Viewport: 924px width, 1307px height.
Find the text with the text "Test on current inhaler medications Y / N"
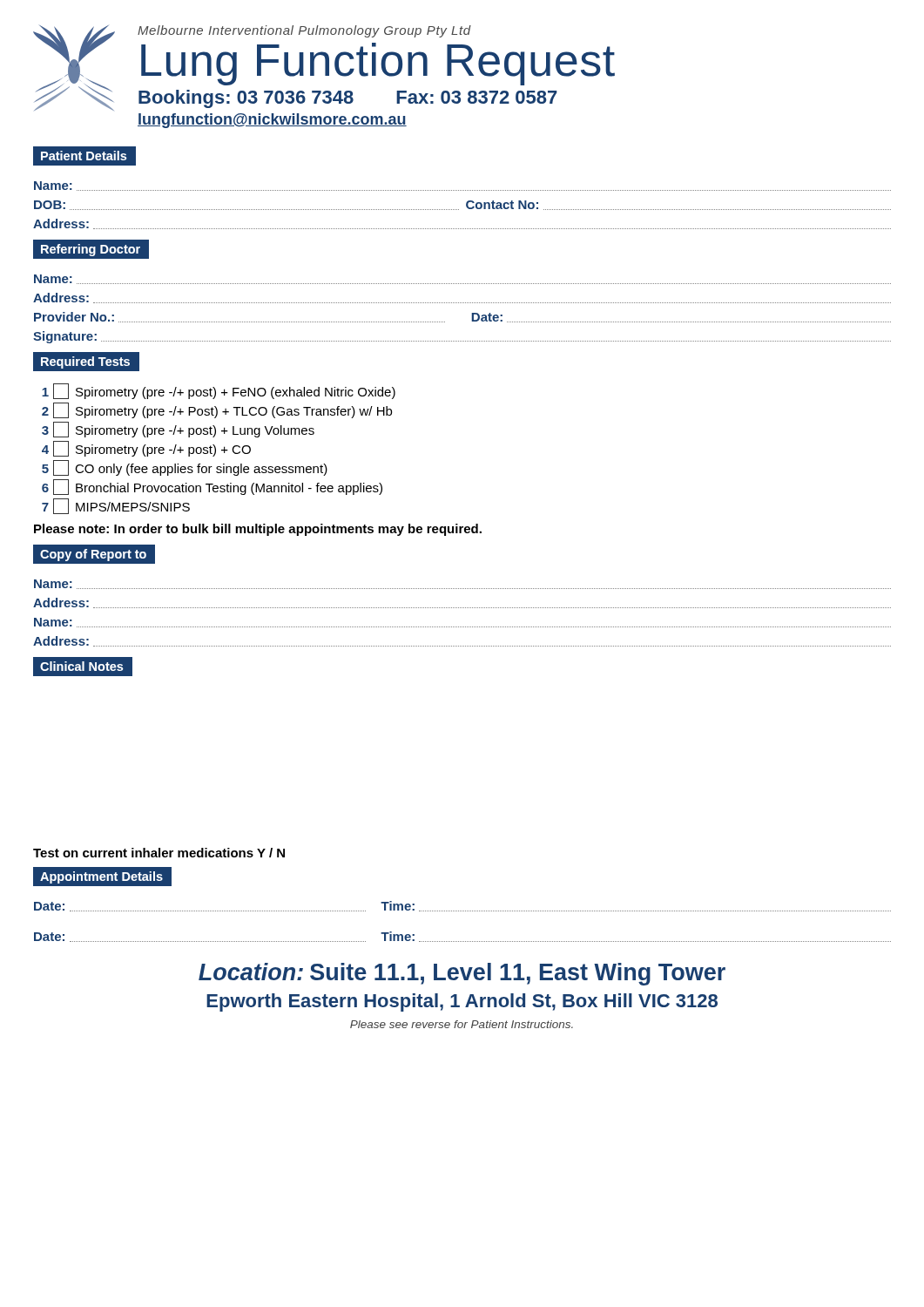[159, 853]
